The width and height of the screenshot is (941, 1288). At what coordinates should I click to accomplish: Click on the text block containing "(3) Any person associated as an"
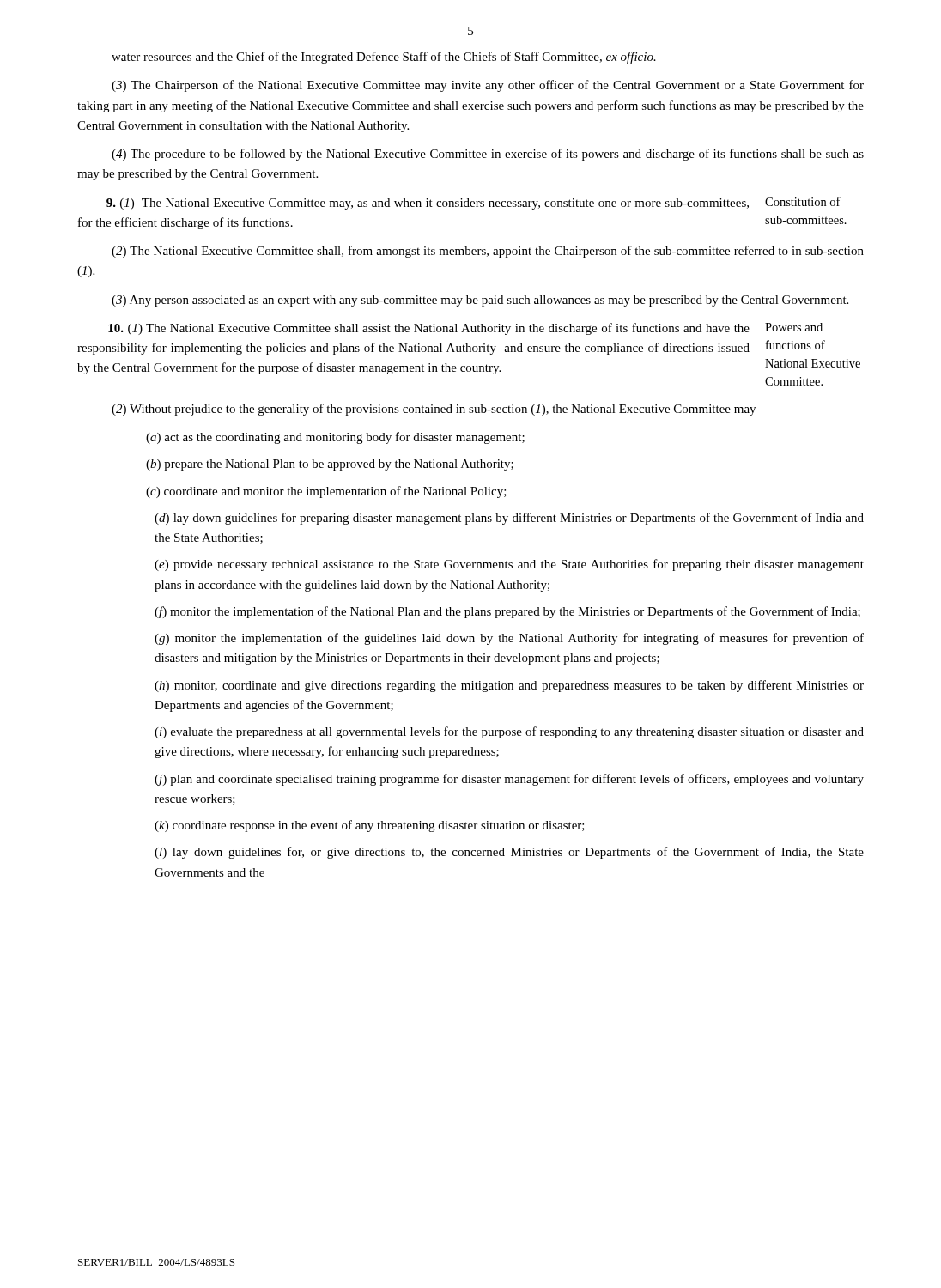(x=481, y=299)
